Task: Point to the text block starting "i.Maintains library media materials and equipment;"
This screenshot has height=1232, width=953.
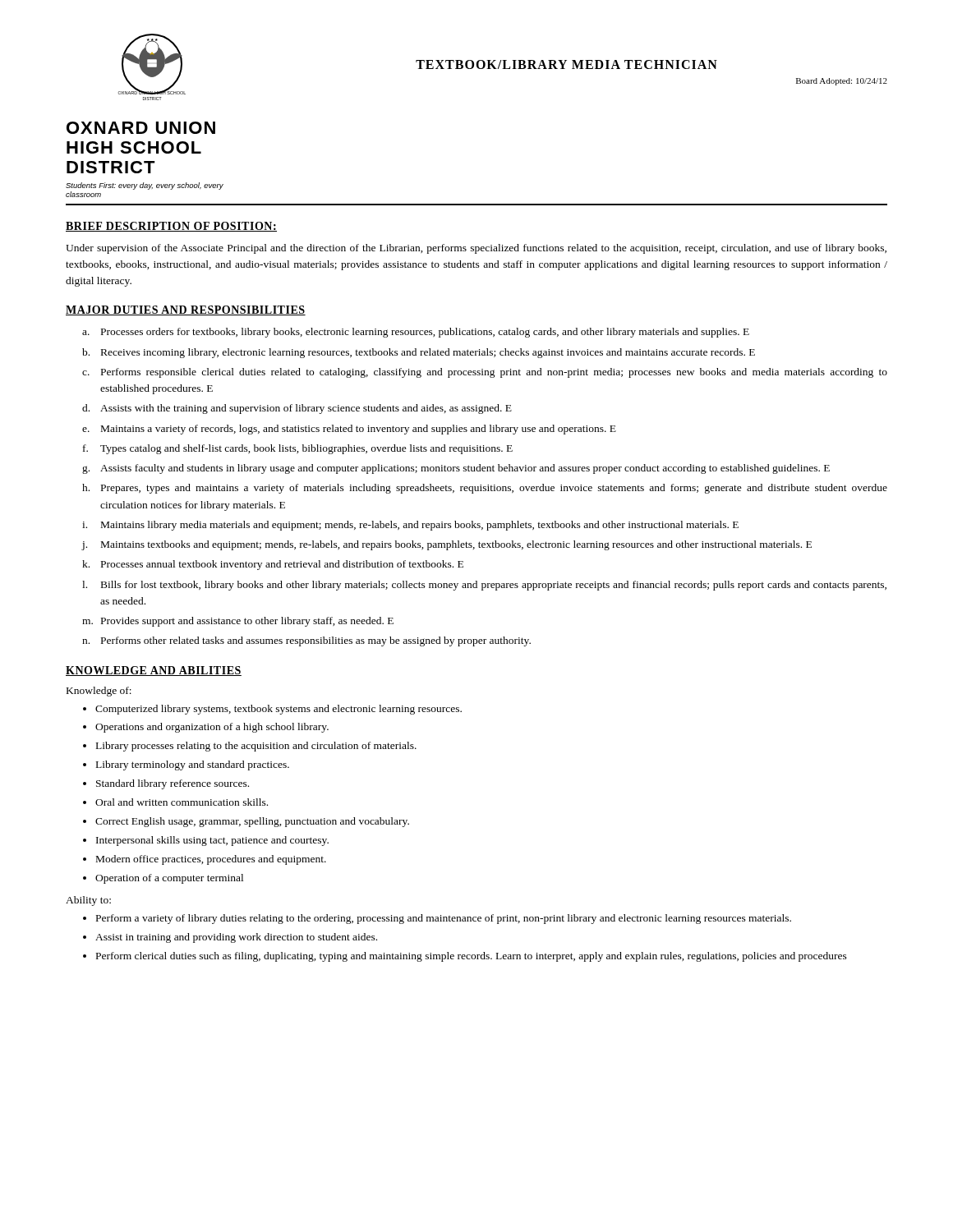Action: coord(485,525)
